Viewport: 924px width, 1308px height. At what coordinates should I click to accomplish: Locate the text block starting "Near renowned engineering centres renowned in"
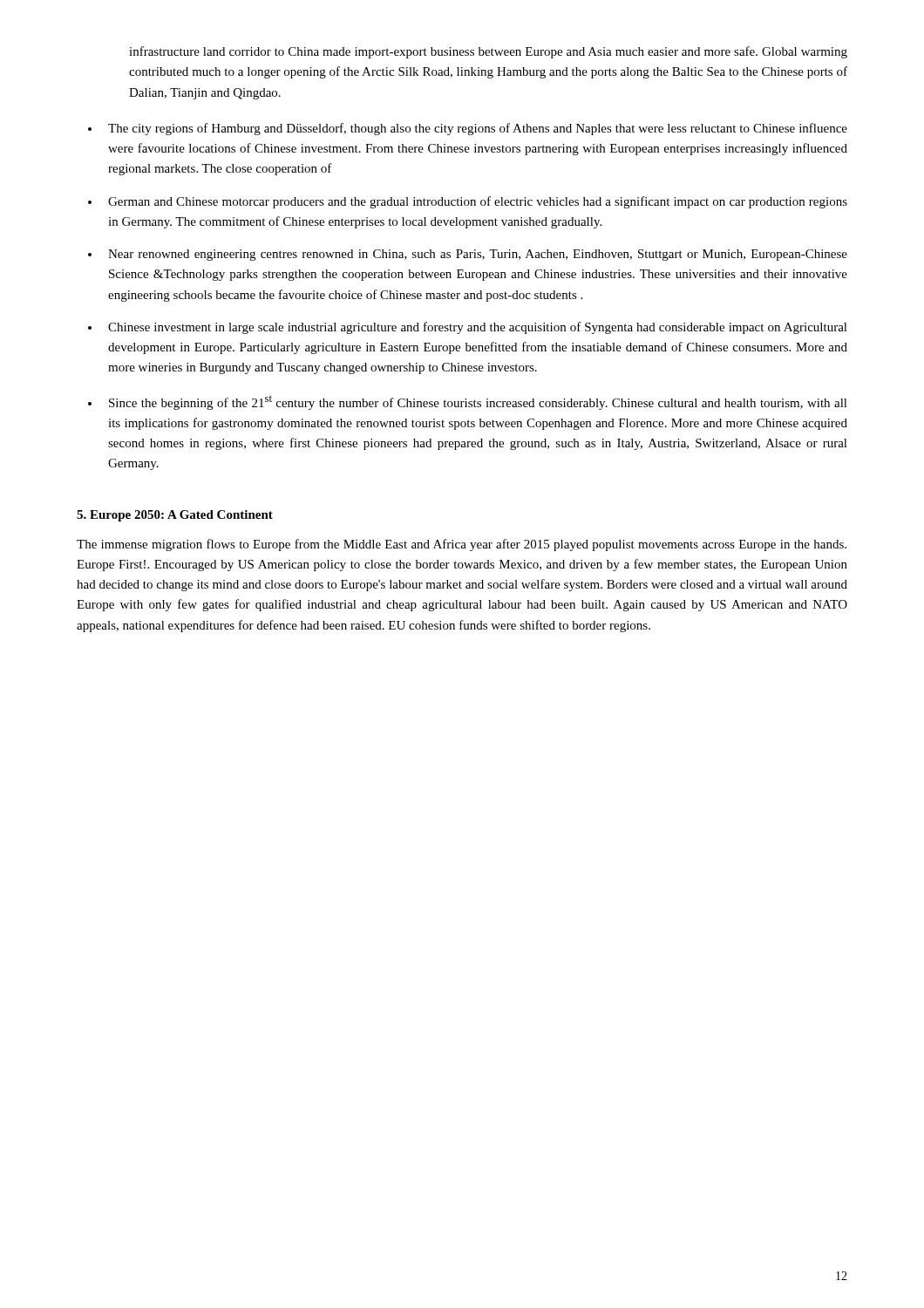[478, 274]
